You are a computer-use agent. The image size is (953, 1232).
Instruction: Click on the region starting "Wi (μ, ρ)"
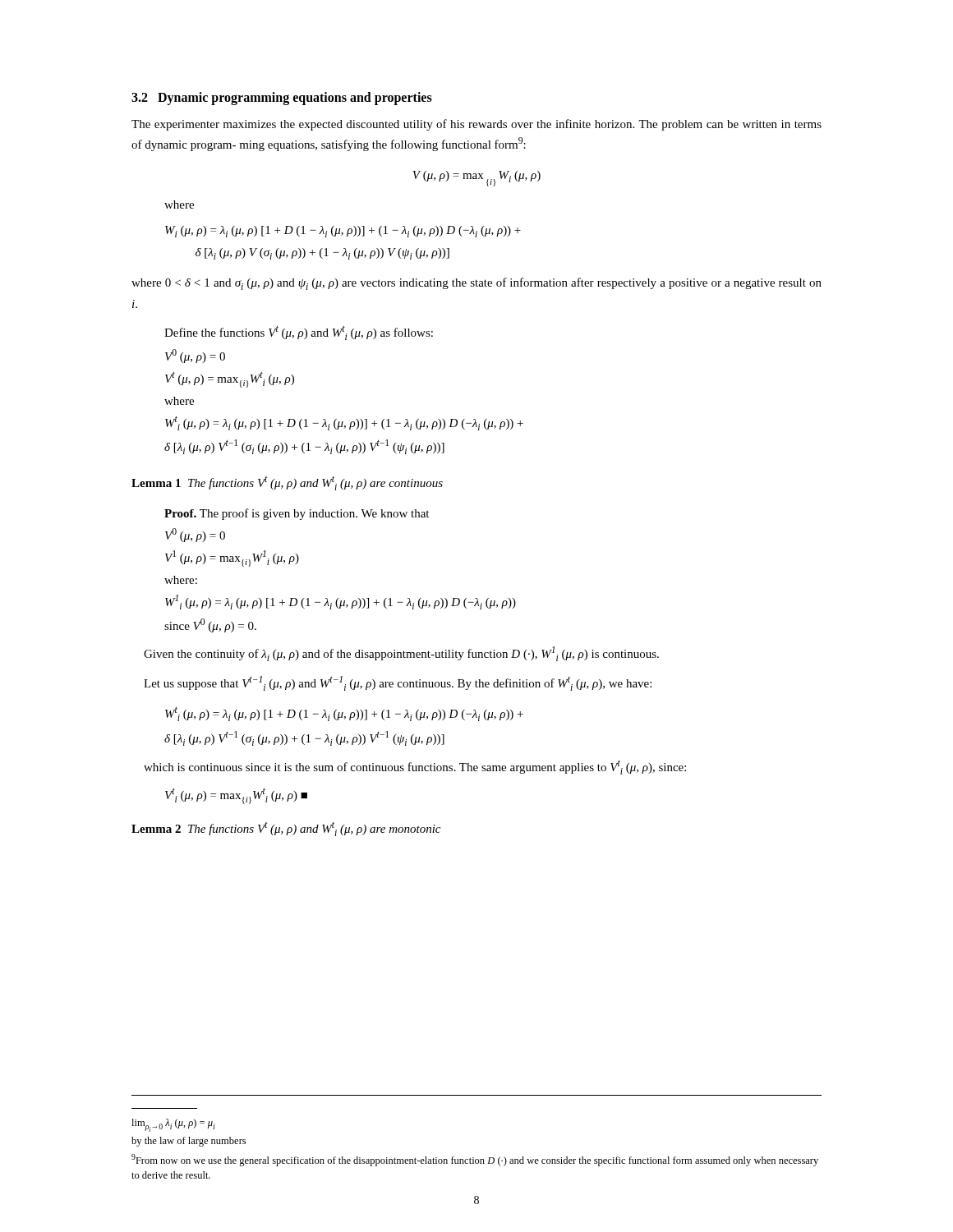point(343,243)
